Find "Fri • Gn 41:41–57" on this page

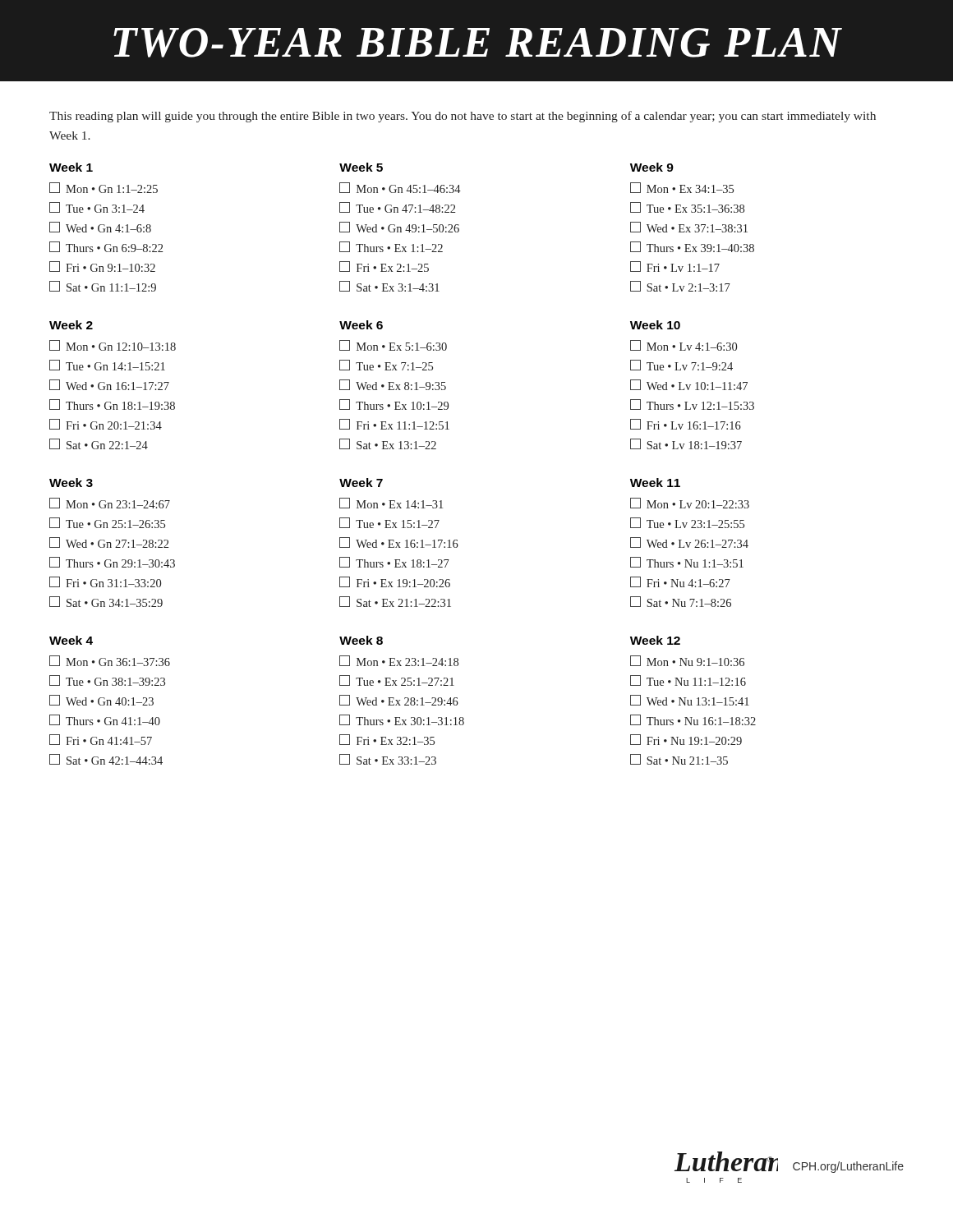click(101, 740)
